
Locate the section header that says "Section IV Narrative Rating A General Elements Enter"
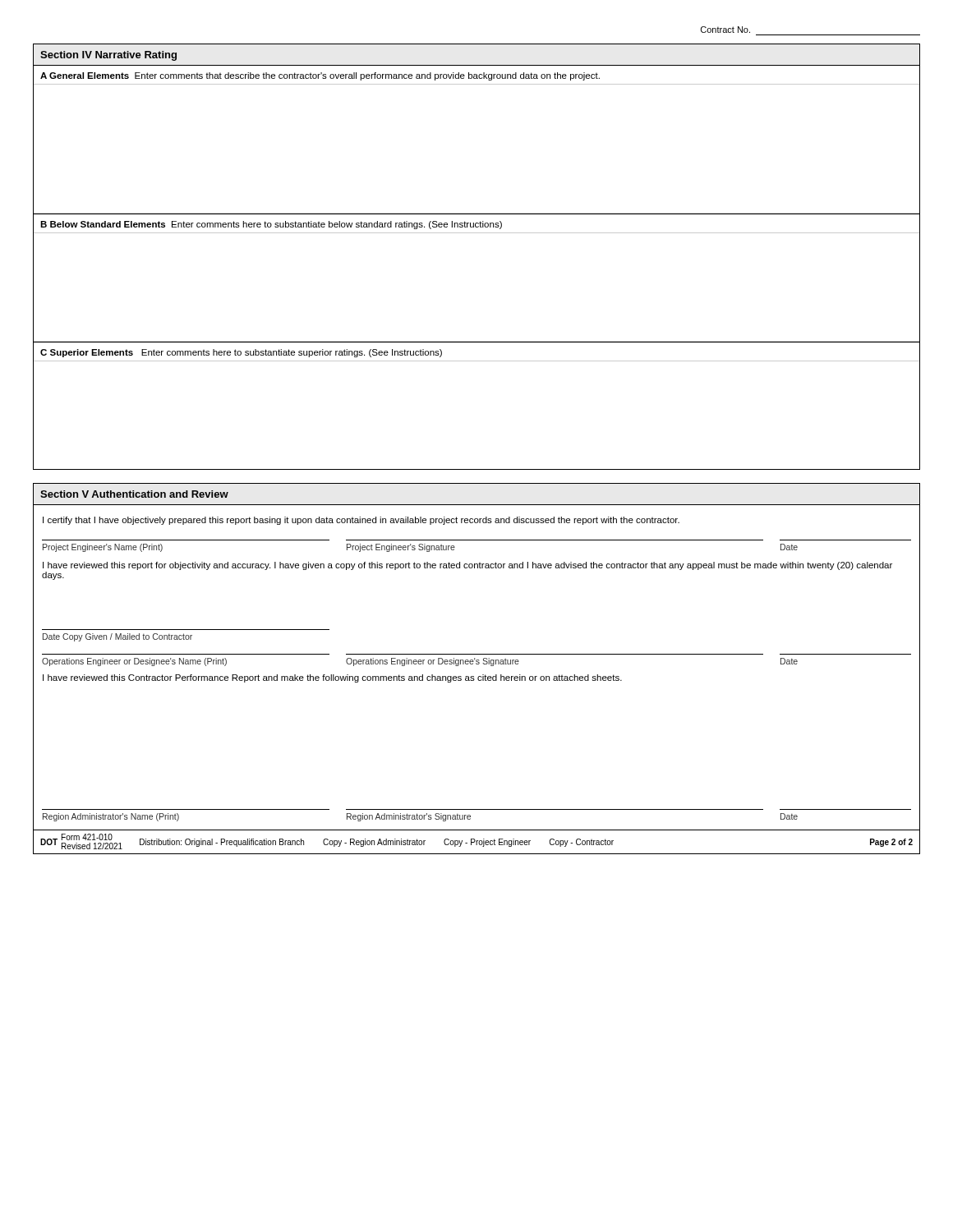[x=476, y=257]
